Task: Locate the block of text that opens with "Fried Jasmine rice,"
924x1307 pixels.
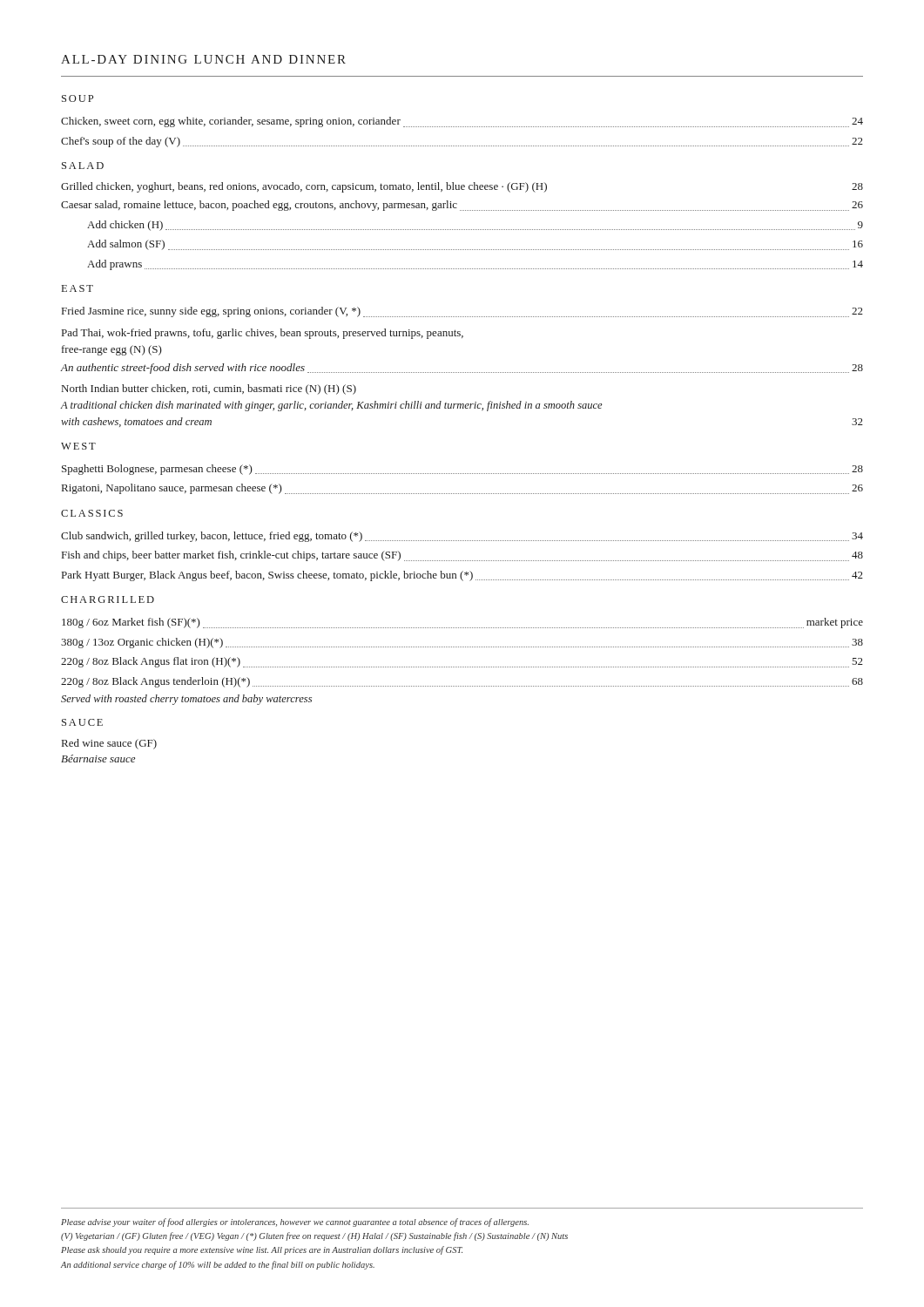Action: (x=462, y=311)
